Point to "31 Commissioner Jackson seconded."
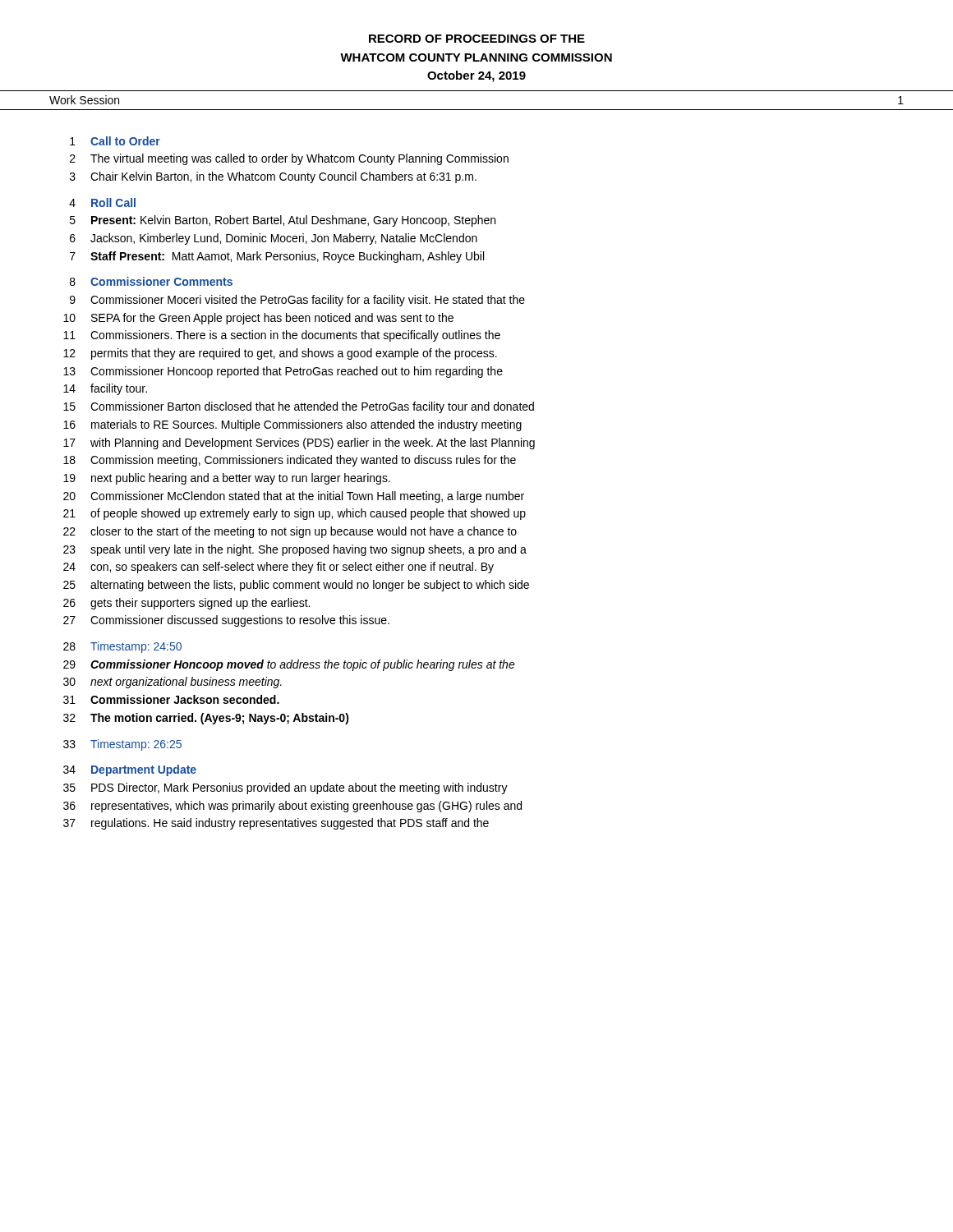This screenshot has height=1232, width=953. (x=171, y=699)
